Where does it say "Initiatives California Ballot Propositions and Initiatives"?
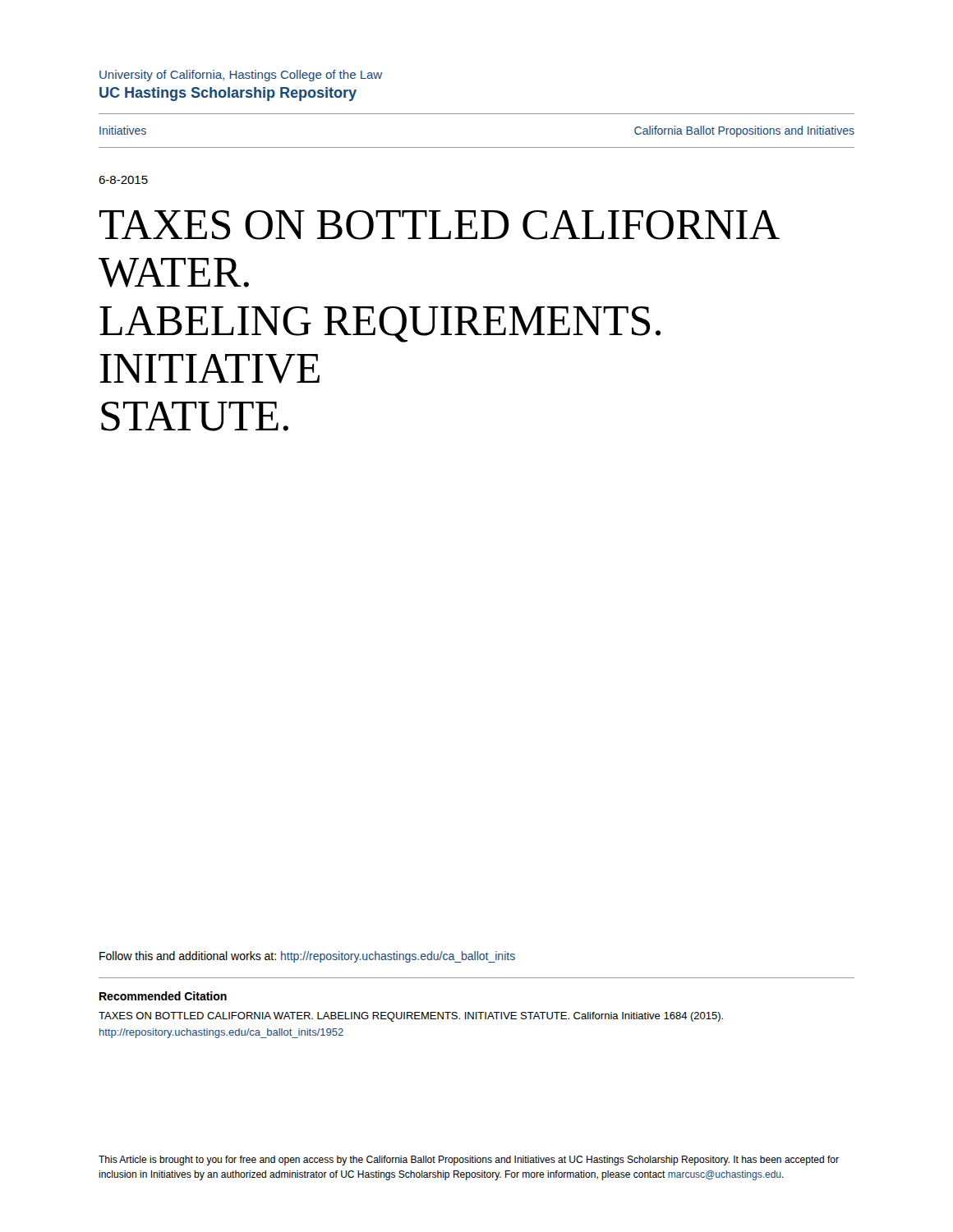Image resolution: width=953 pixels, height=1232 pixels. click(128, 131)
